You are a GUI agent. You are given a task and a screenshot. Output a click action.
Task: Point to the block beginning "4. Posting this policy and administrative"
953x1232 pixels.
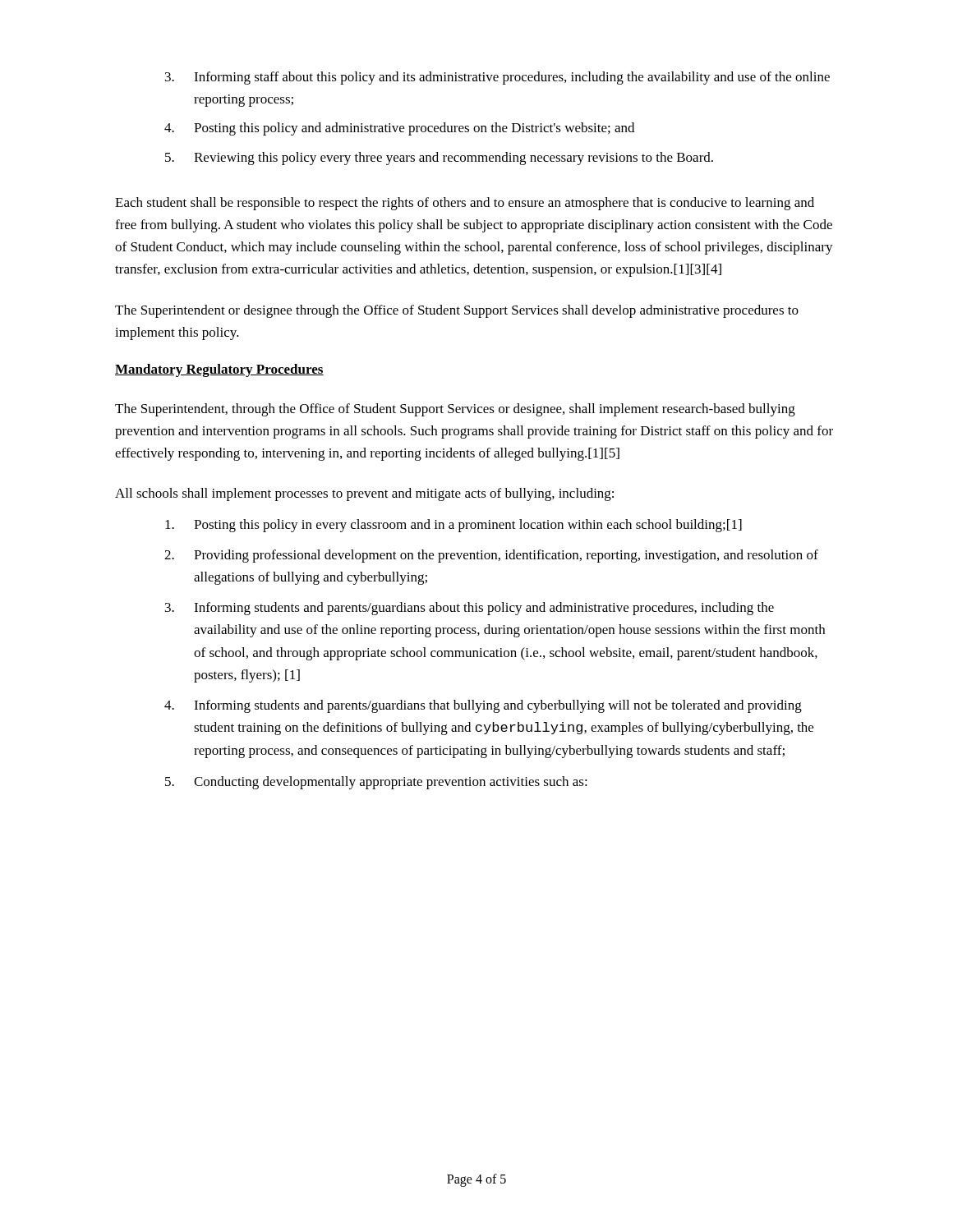(399, 128)
